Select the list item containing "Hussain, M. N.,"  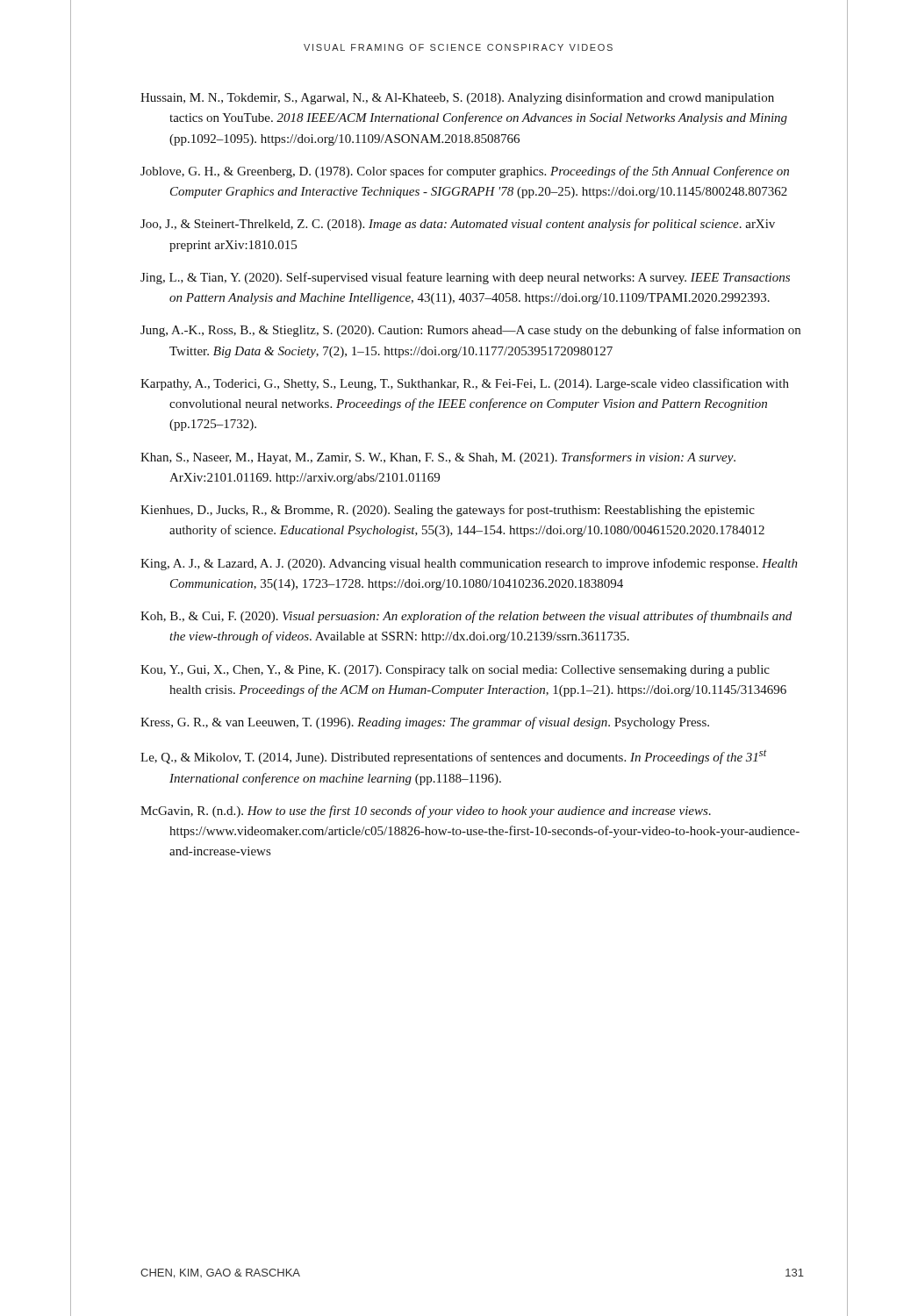click(x=464, y=118)
